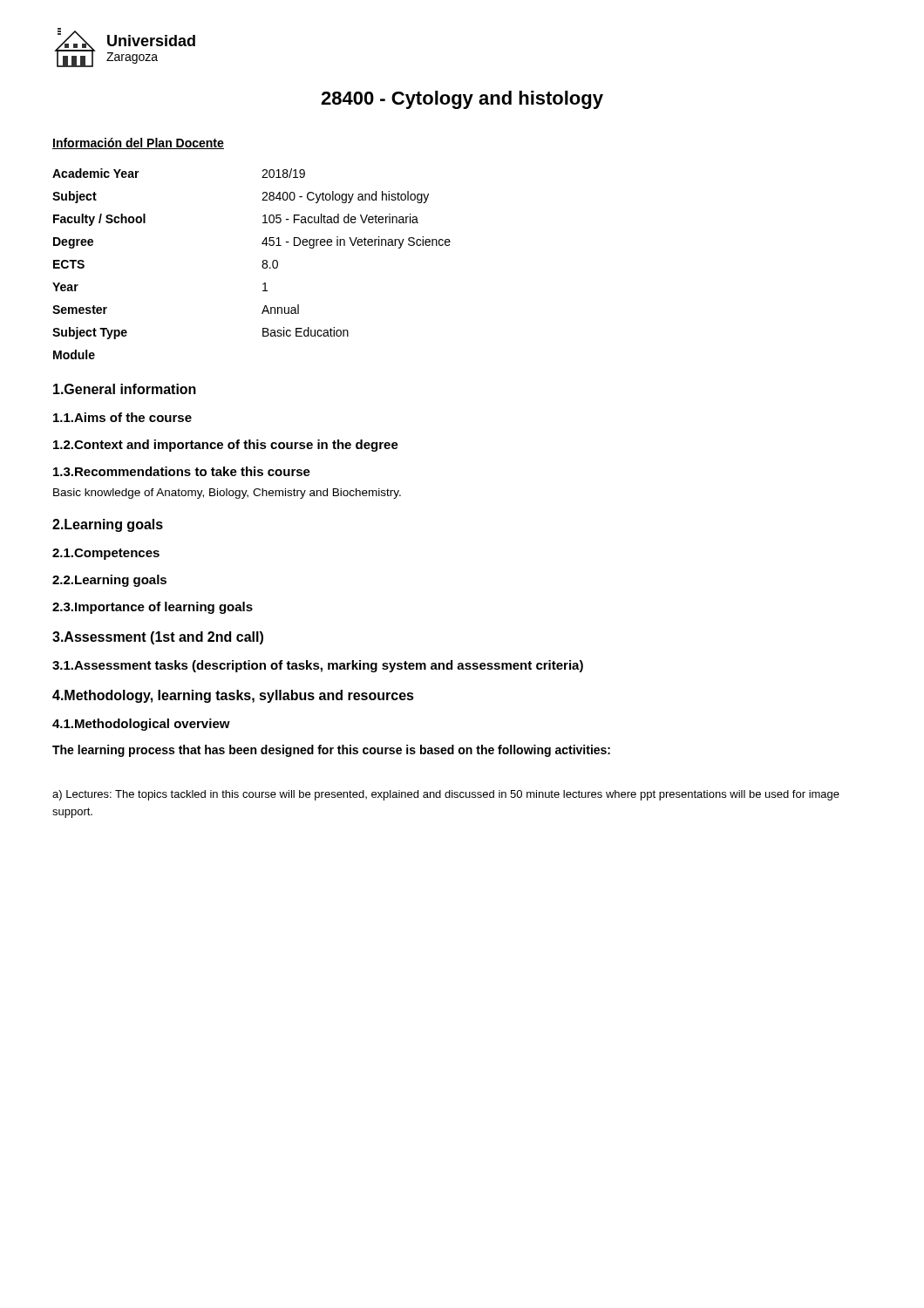This screenshot has width=924, height=1308.
Task: Locate the text "1.1.Aims of the course"
Action: [122, 417]
